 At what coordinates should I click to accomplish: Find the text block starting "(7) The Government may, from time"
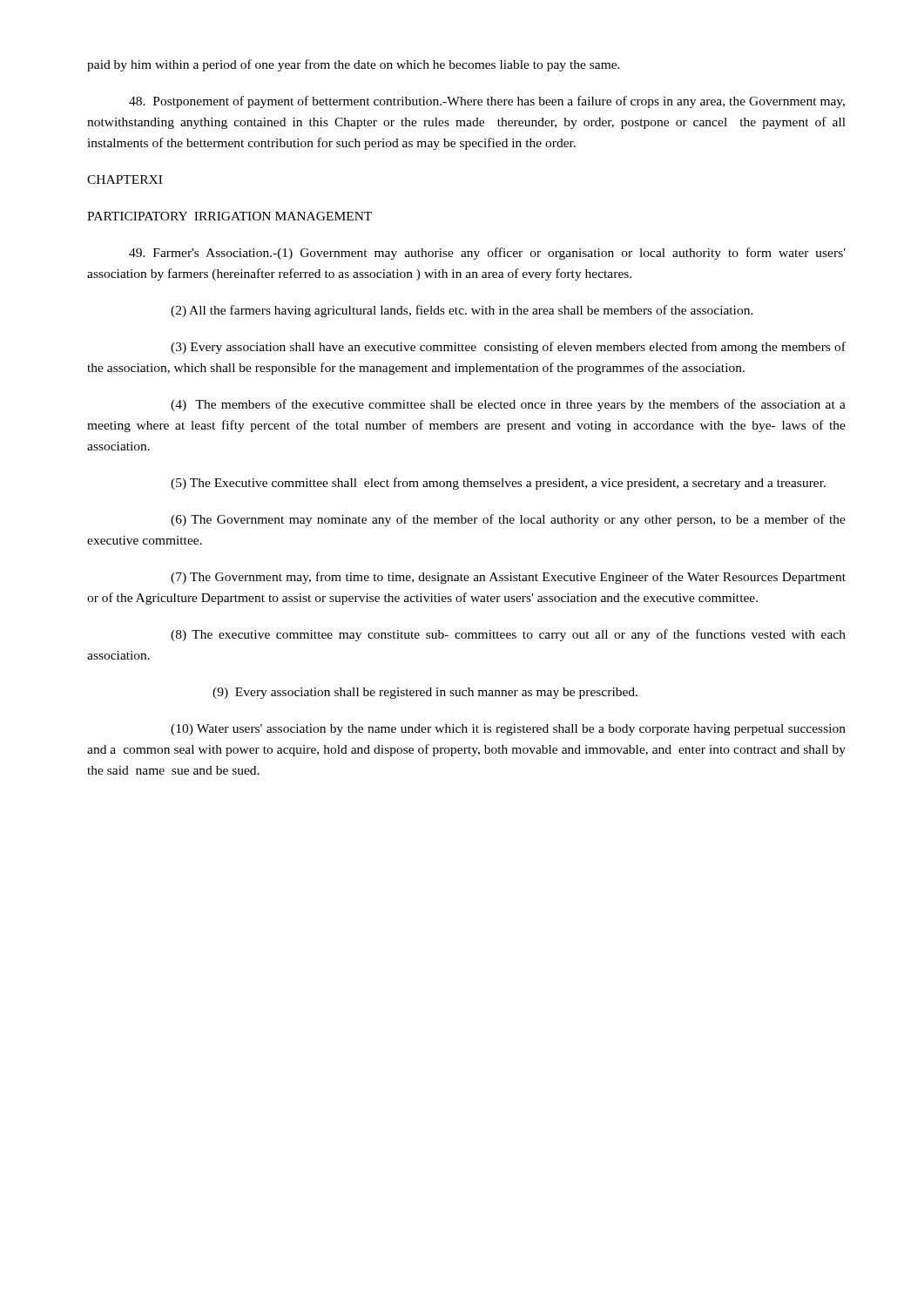click(466, 587)
